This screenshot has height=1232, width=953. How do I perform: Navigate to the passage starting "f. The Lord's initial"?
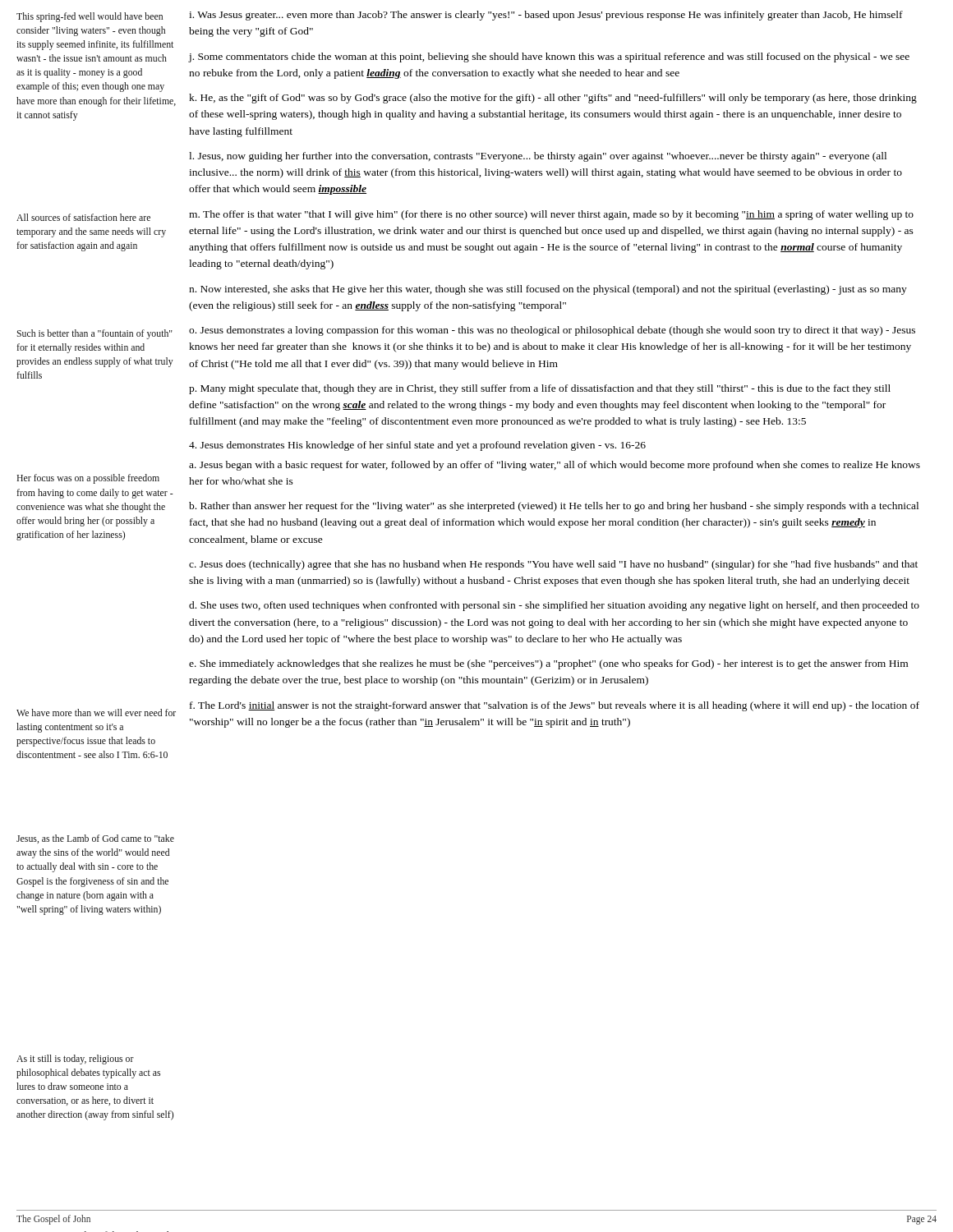[x=555, y=714]
